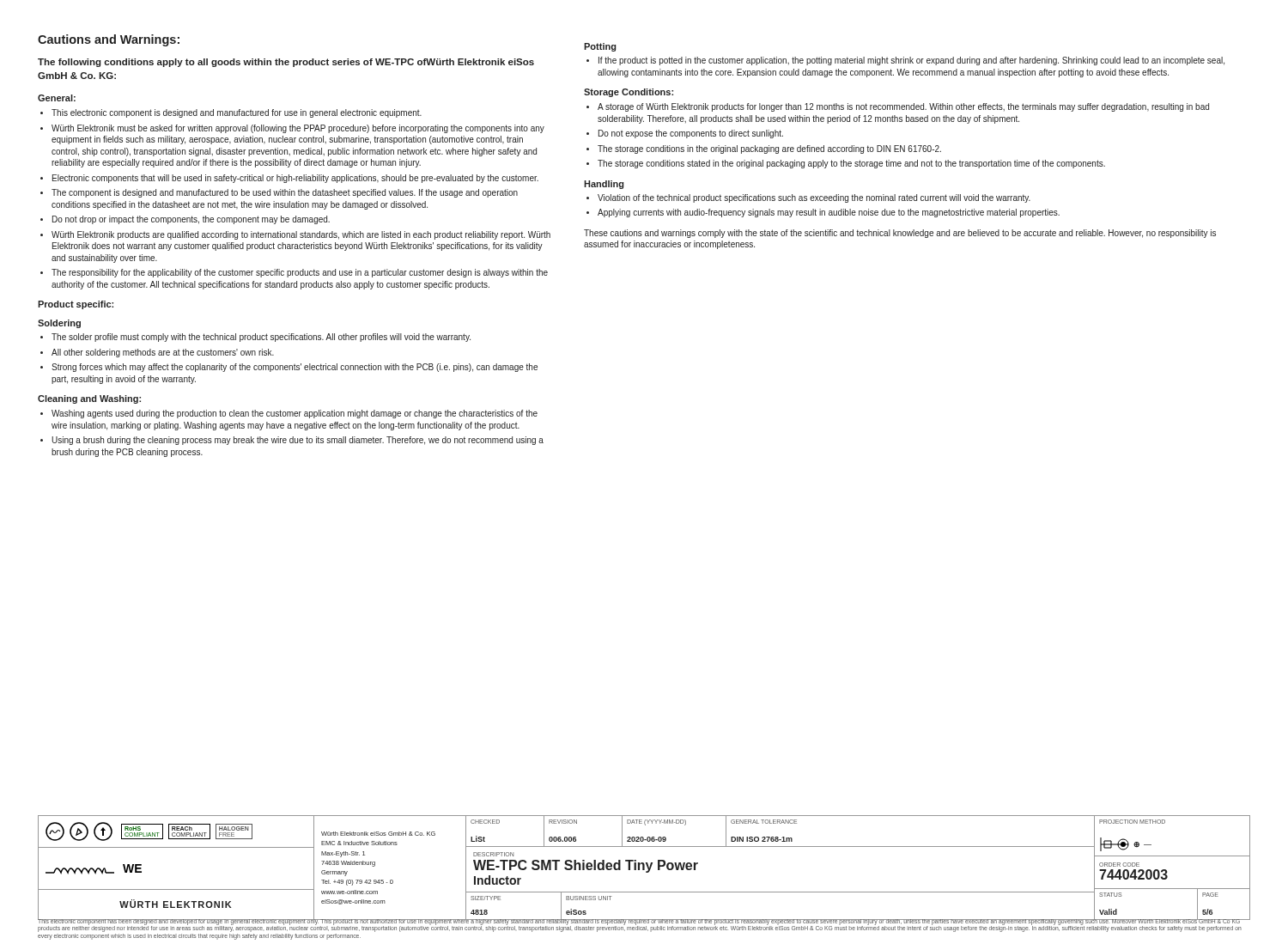The image size is (1288, 944).
Task: Locate the list item containing "Strong forces which may affect the coplanarity"
Action: (x=295, y=373)
